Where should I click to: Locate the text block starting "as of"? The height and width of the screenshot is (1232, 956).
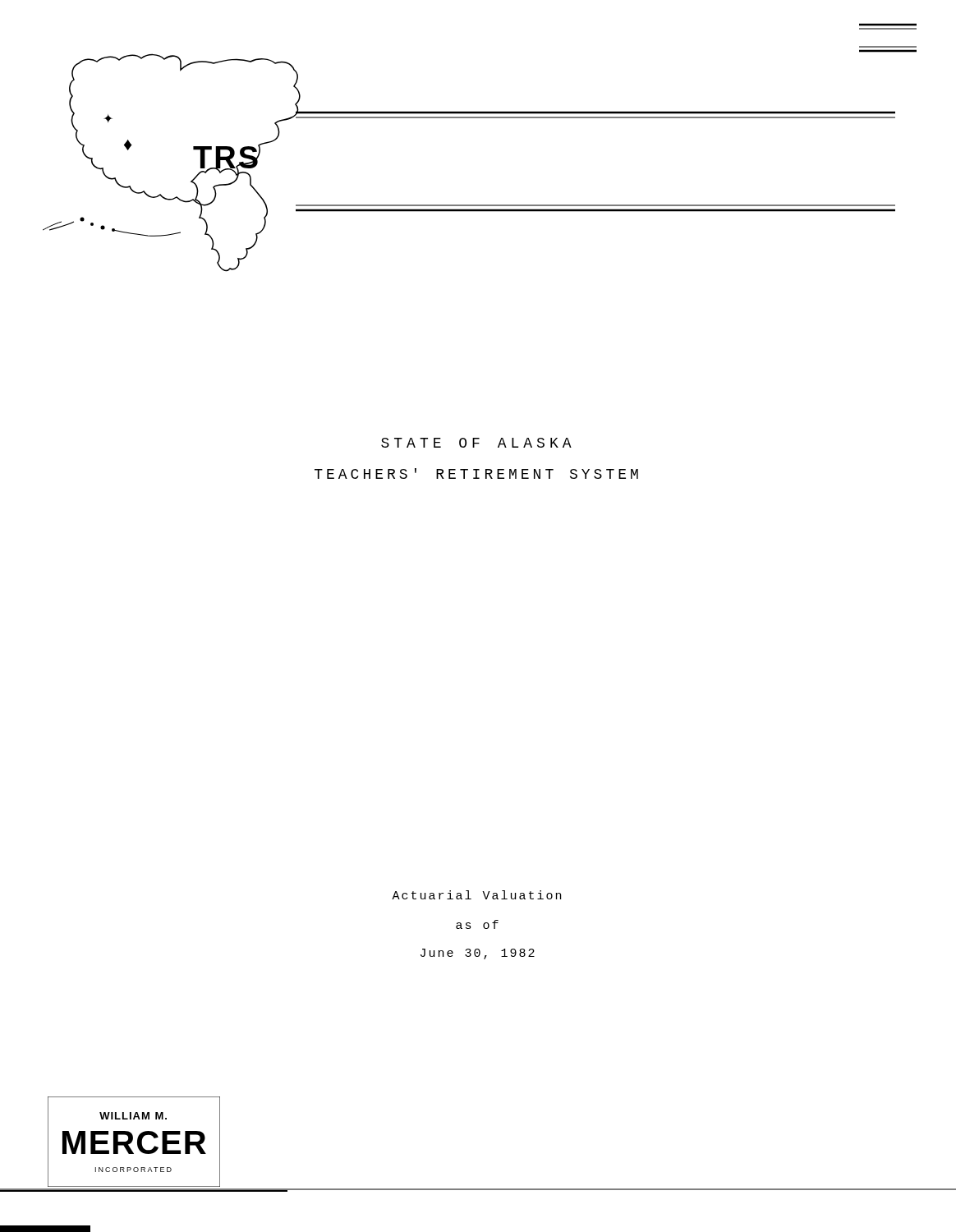(x=478, y=926)
